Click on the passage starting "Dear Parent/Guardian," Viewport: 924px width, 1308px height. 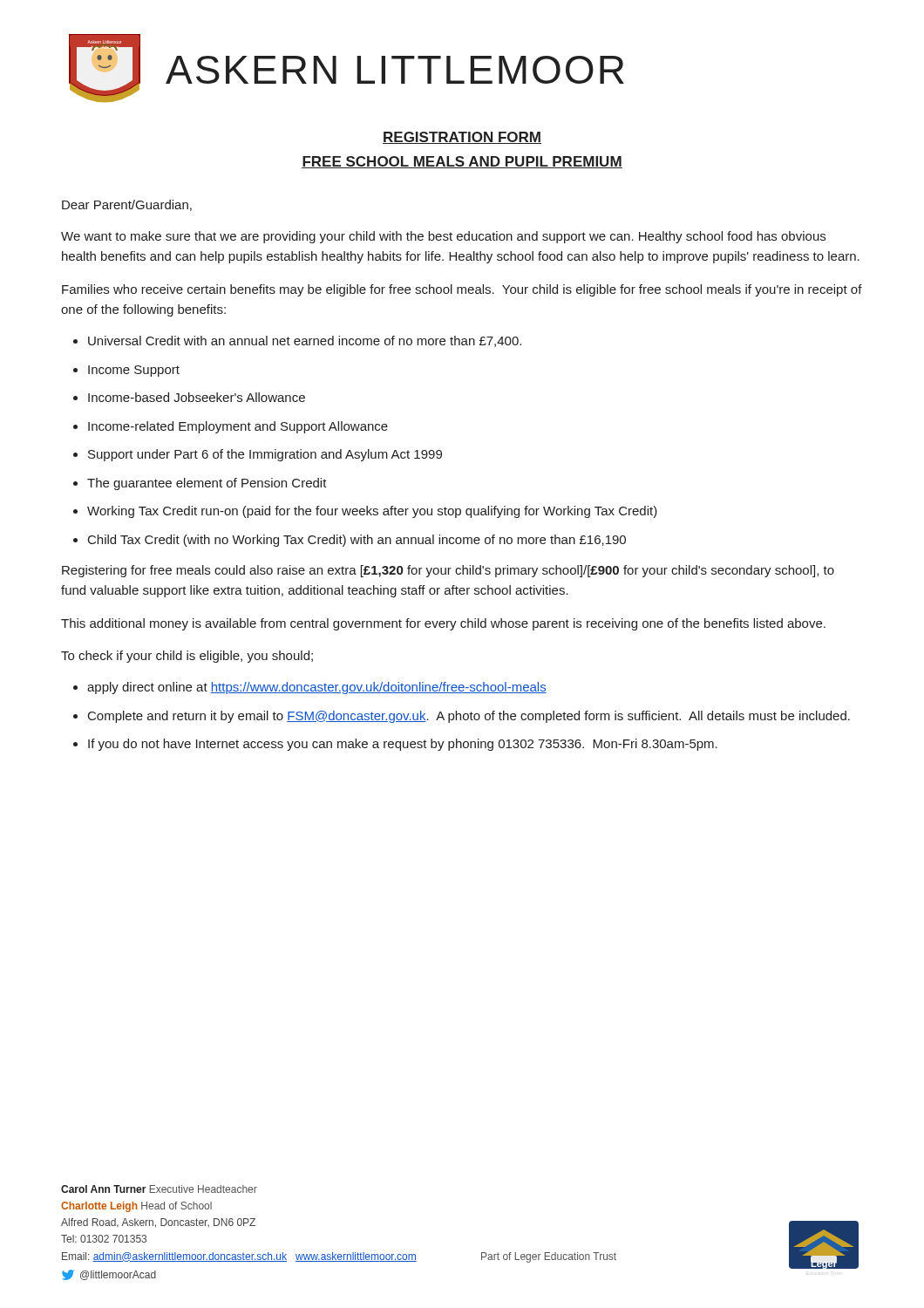[x=127, y=205]
